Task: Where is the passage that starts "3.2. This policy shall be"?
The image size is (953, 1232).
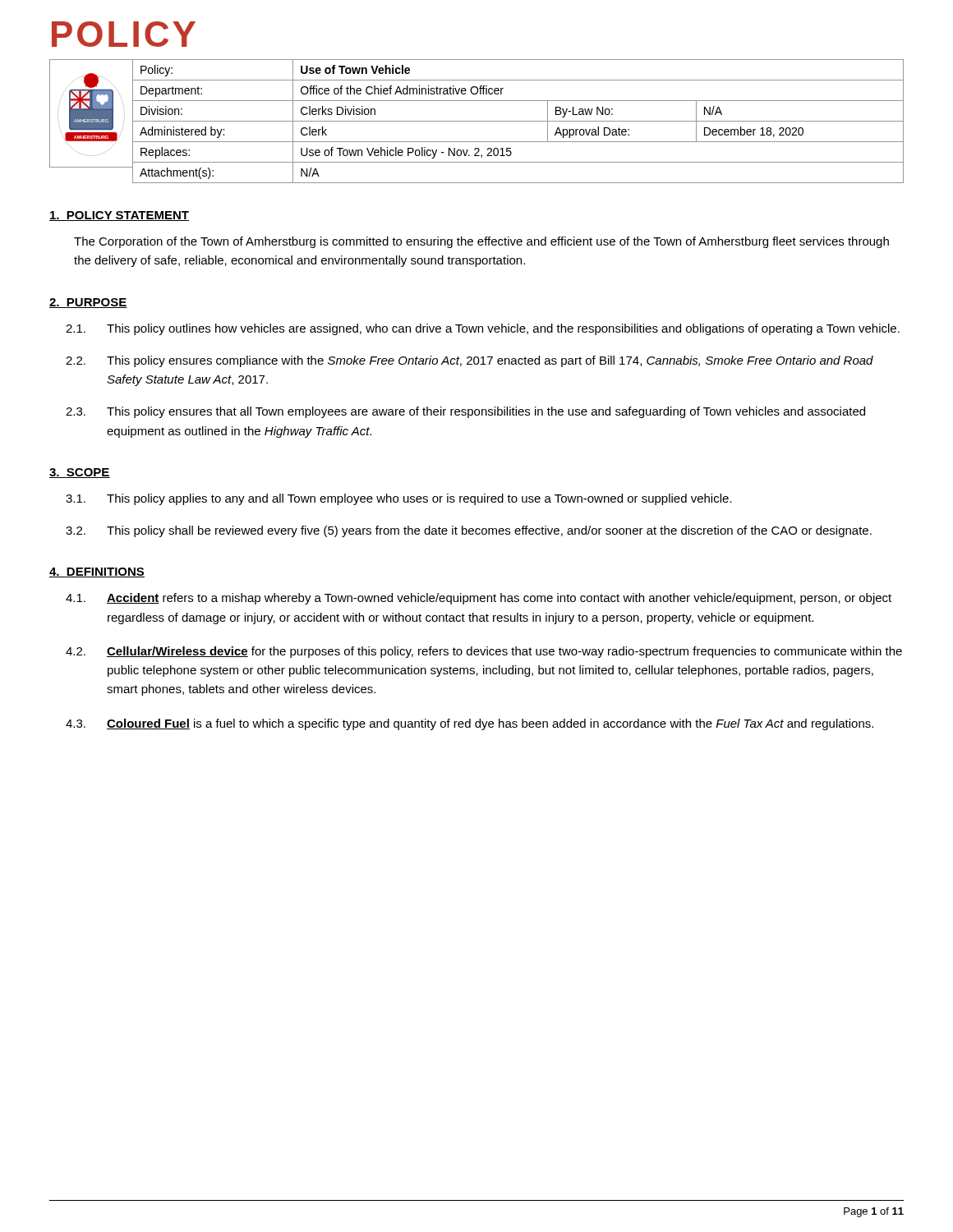Action: pos(485,530)
